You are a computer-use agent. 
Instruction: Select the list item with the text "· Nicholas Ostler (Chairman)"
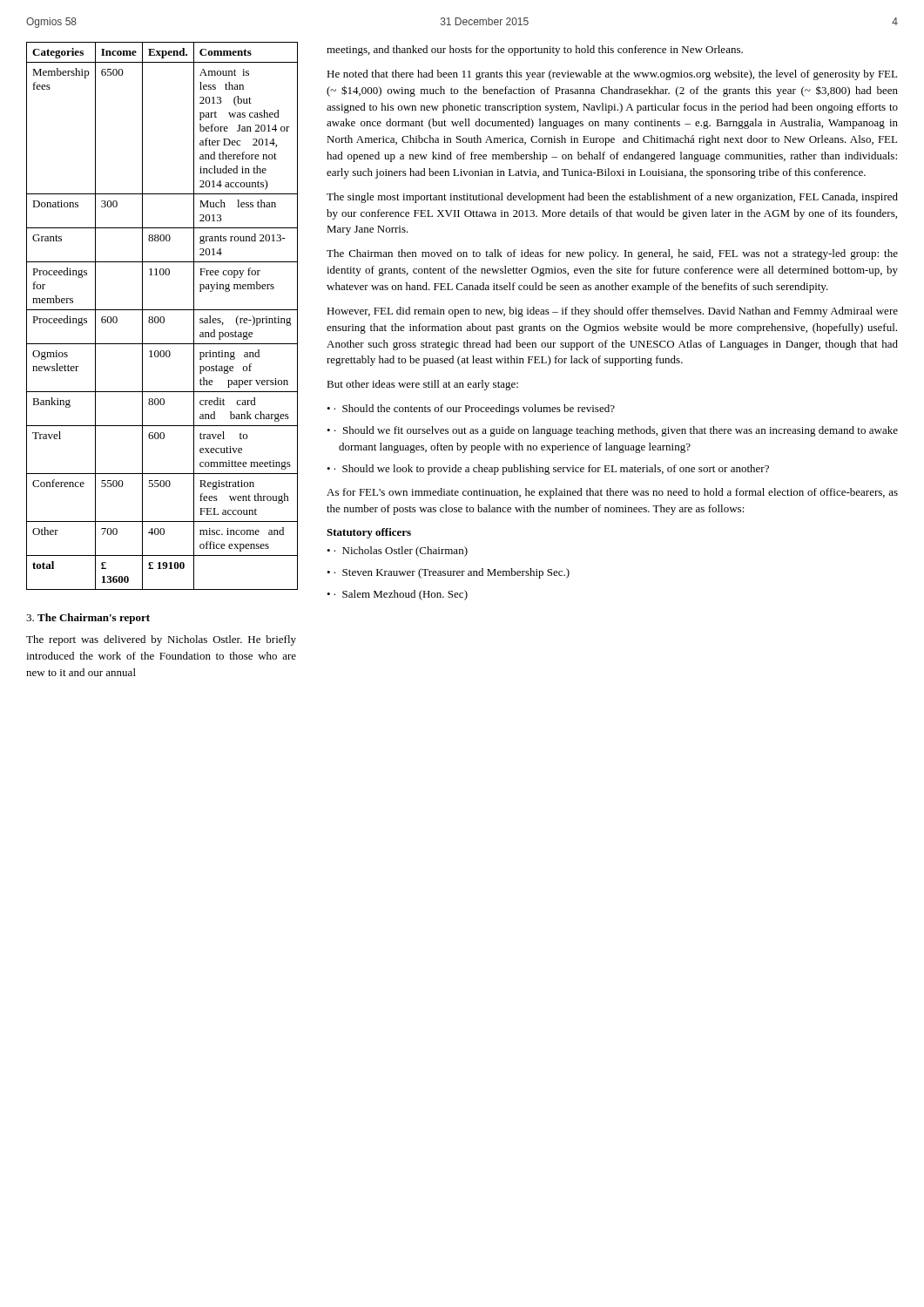point(401,550)
